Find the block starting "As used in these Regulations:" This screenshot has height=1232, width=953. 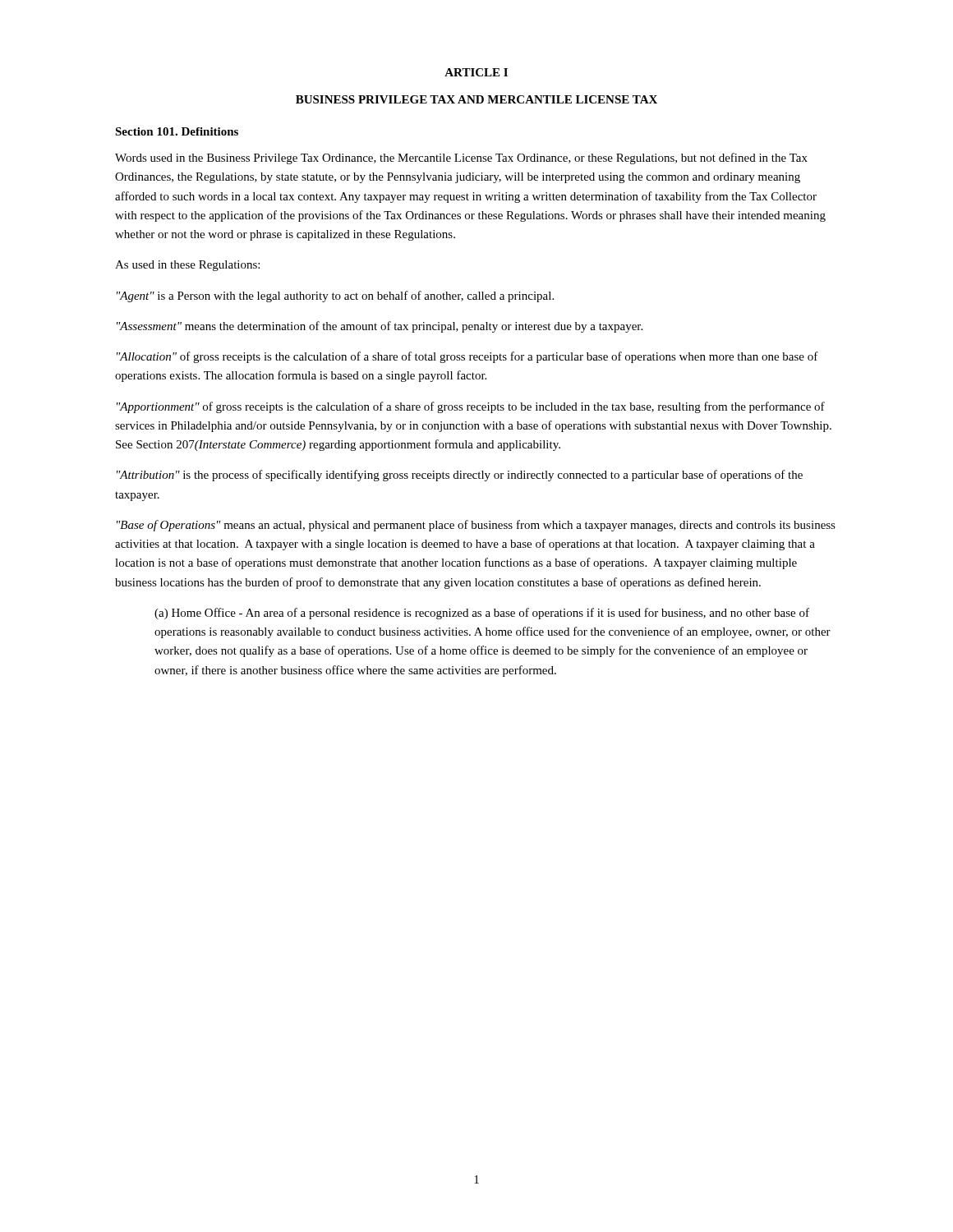click(188, 265)
